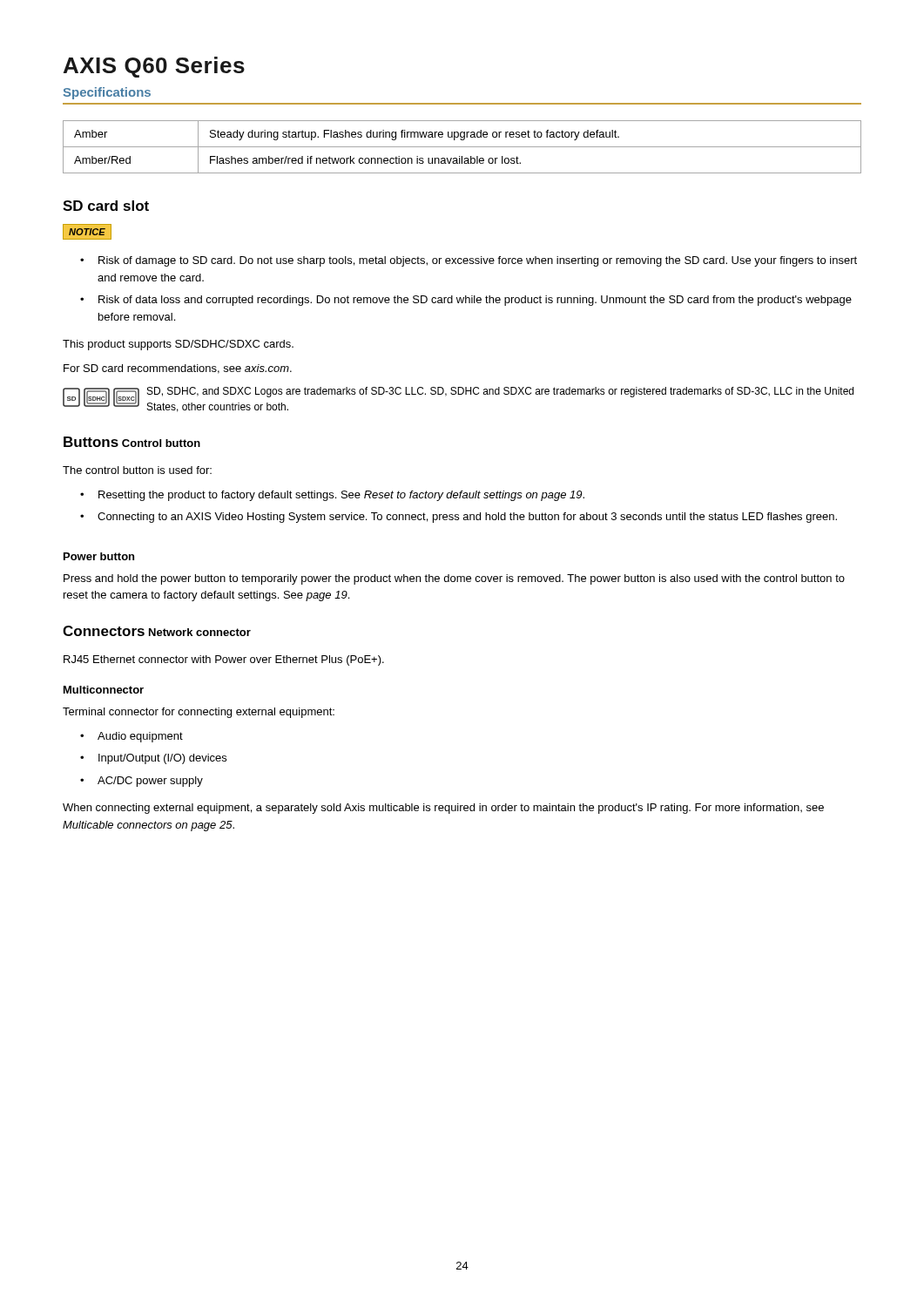The image size is (924, 1307).
Task: Navigate to the region starting "AXIS Q60 Series"
Action: click(x=154, y=65)
